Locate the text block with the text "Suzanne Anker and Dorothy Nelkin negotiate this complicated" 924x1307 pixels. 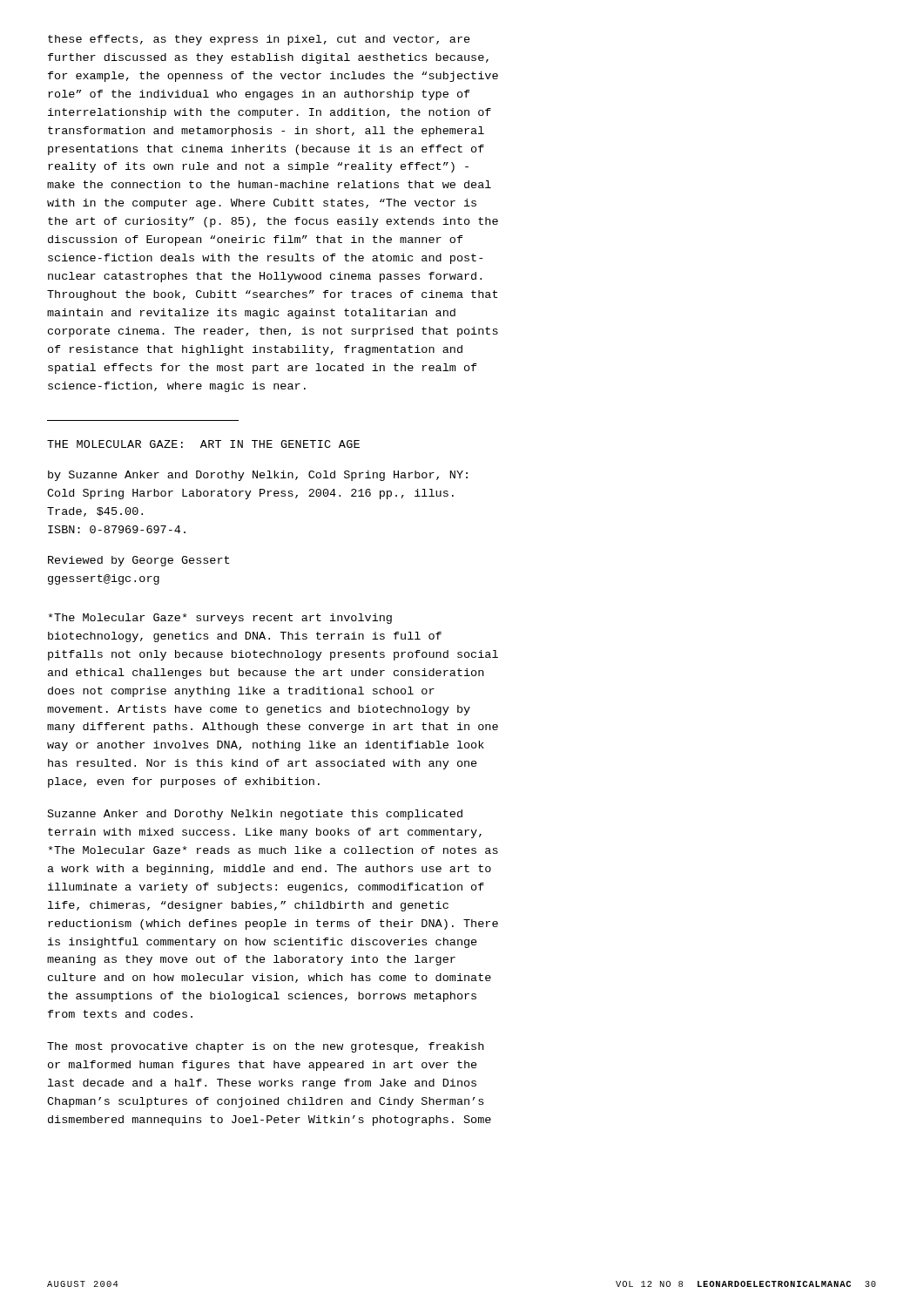pyautogui.click(x=273, y=915)
